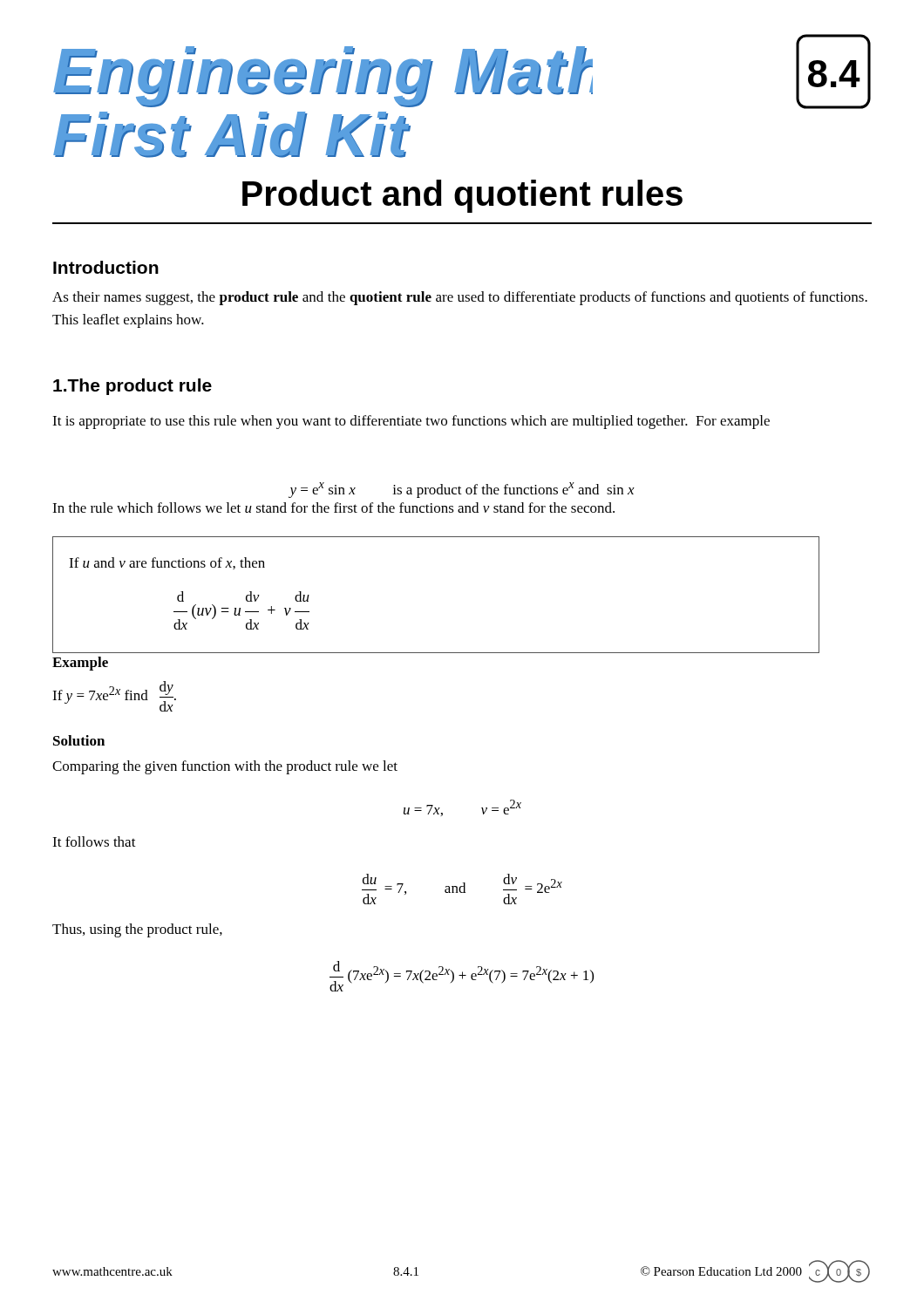Select the block starting "u = 7x, v = e2x"
Screen dimensions: 1308x924
[435, 808]
